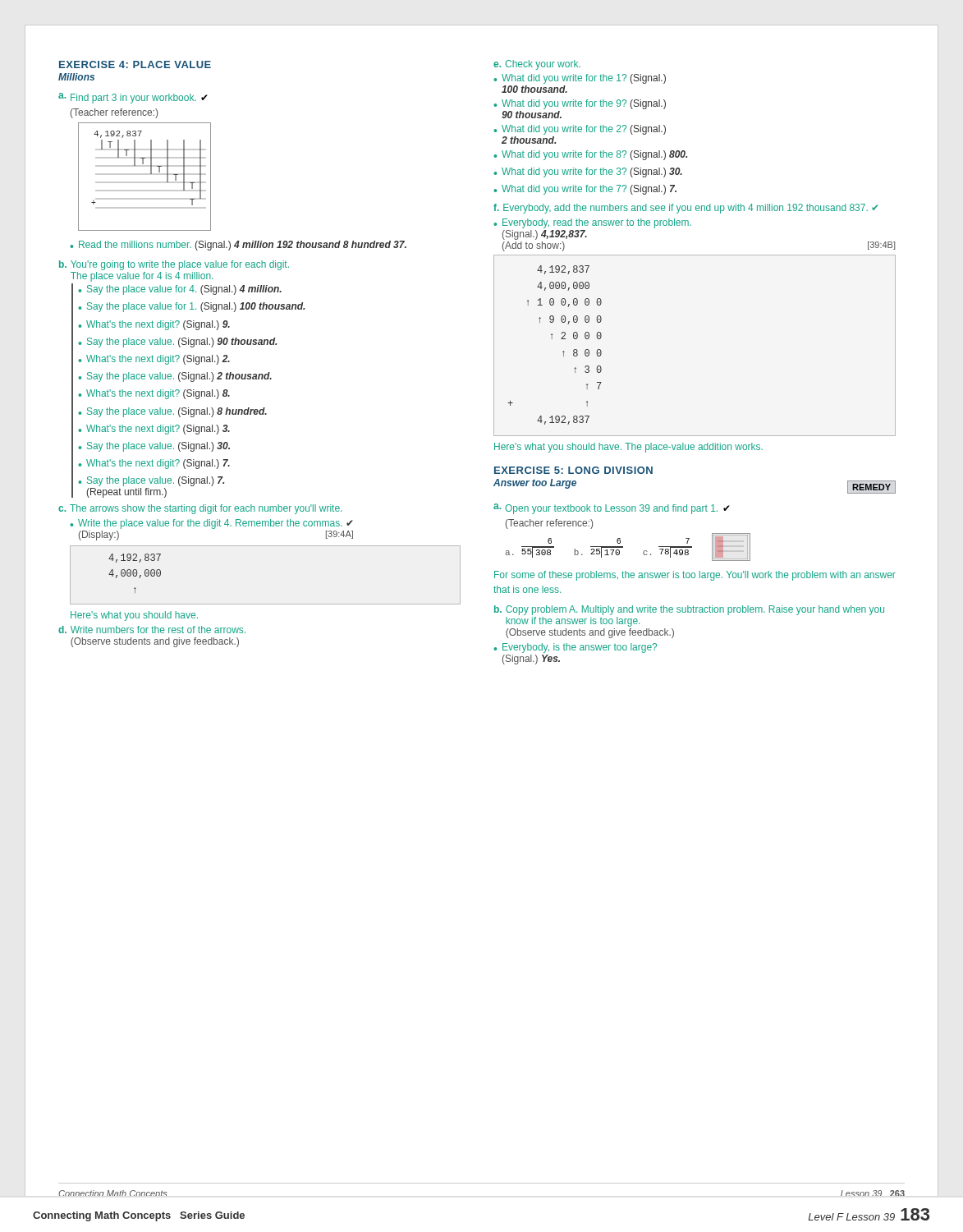Locate the text "Here's what you should have."

tap(134, 615)
